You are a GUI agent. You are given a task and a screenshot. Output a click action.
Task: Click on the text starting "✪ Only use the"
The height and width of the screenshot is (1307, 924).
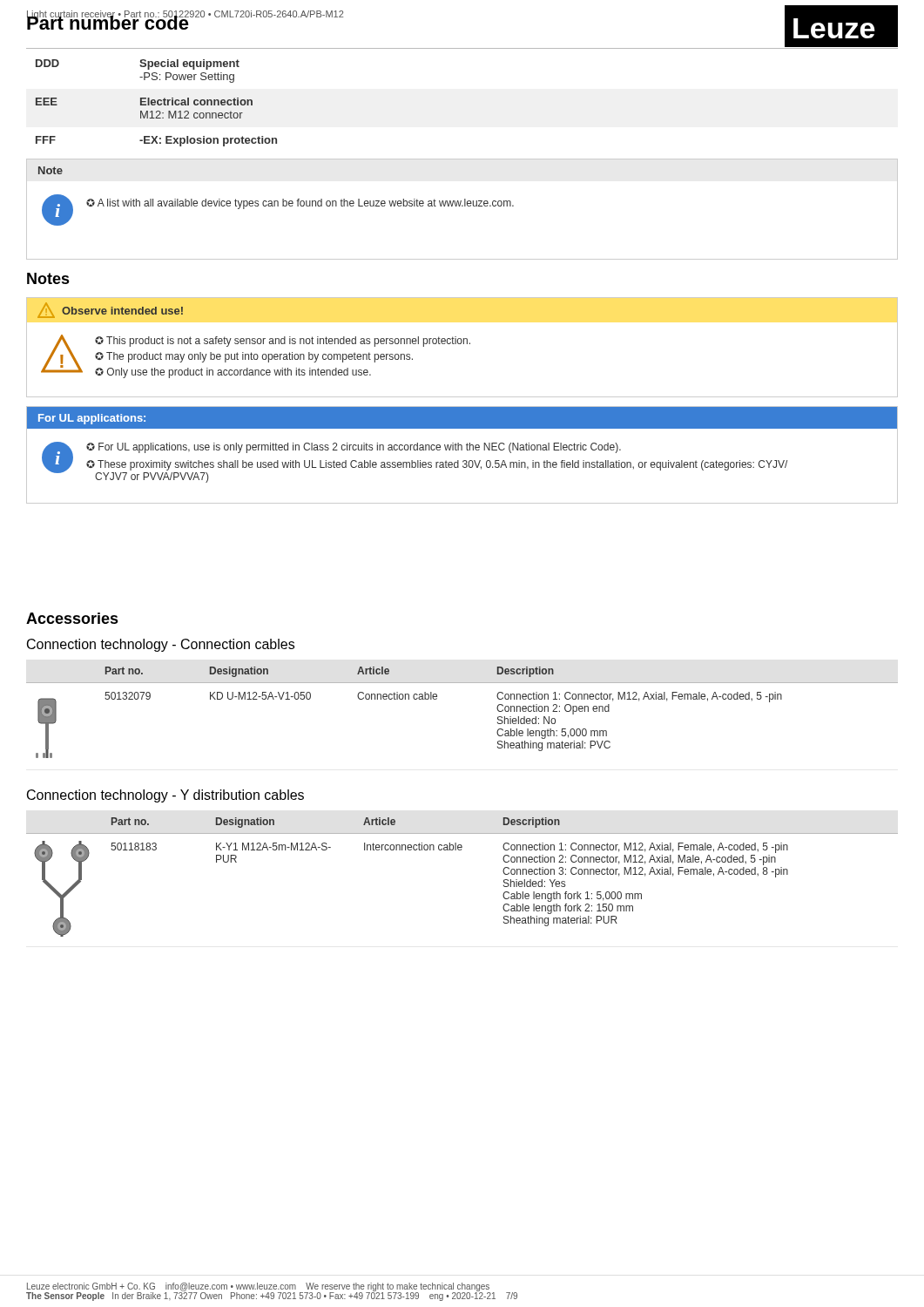click(x=233, y=372)
